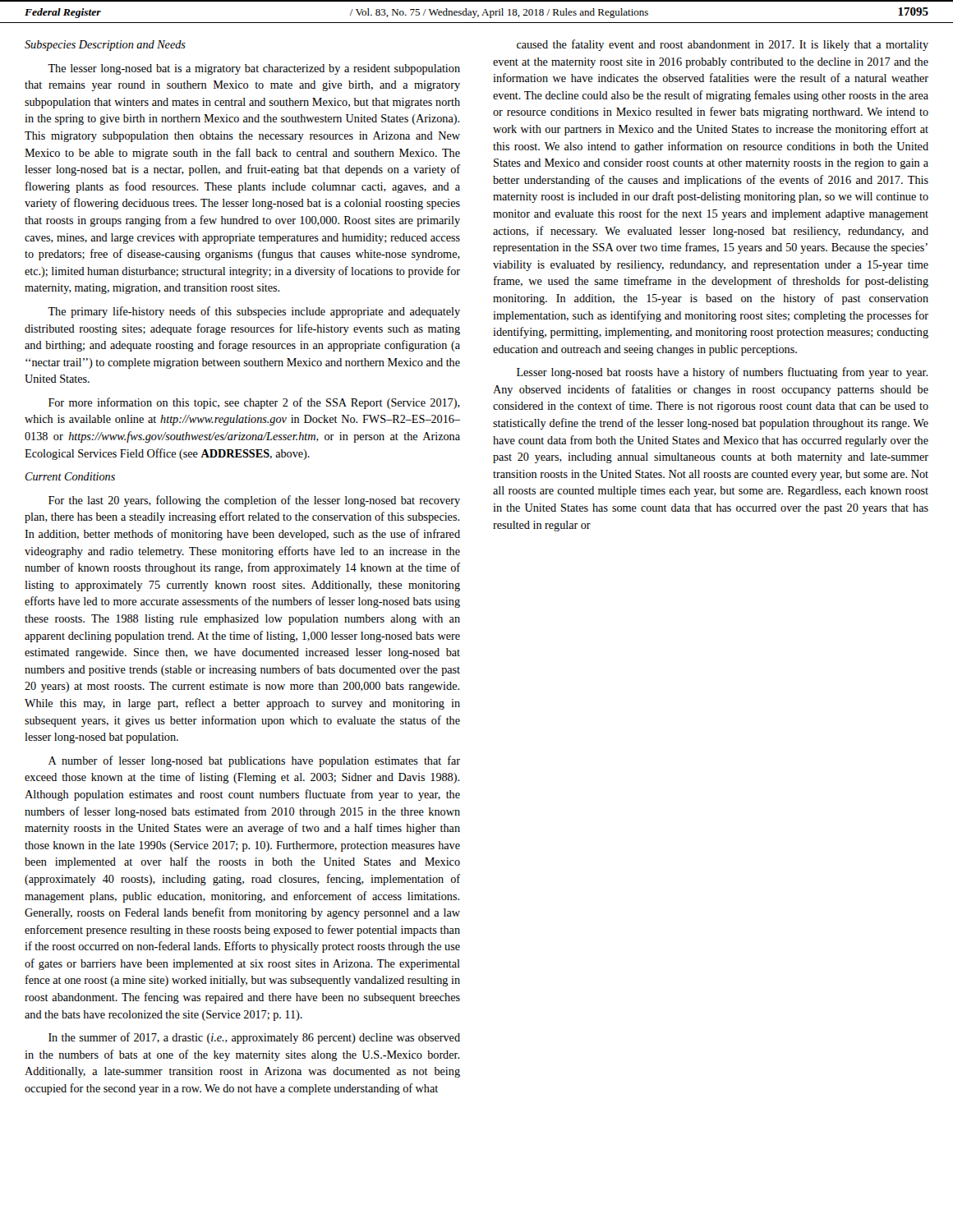Find the text block starting "A number of lesser long-nosed bat"
This screenshot has width=953, height=1232.
[242, 887]
